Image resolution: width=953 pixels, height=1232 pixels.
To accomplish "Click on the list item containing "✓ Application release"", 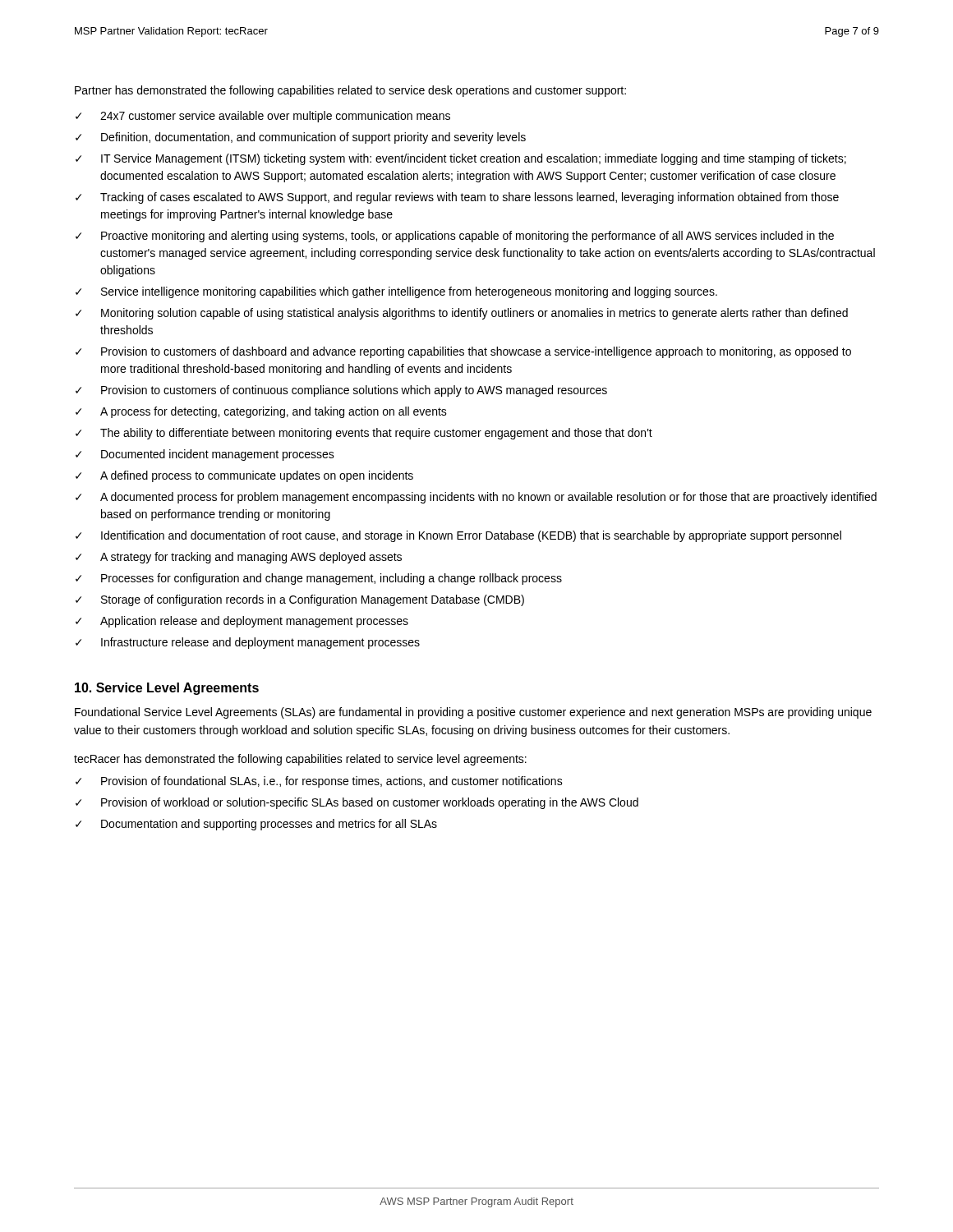I will 242,622.
